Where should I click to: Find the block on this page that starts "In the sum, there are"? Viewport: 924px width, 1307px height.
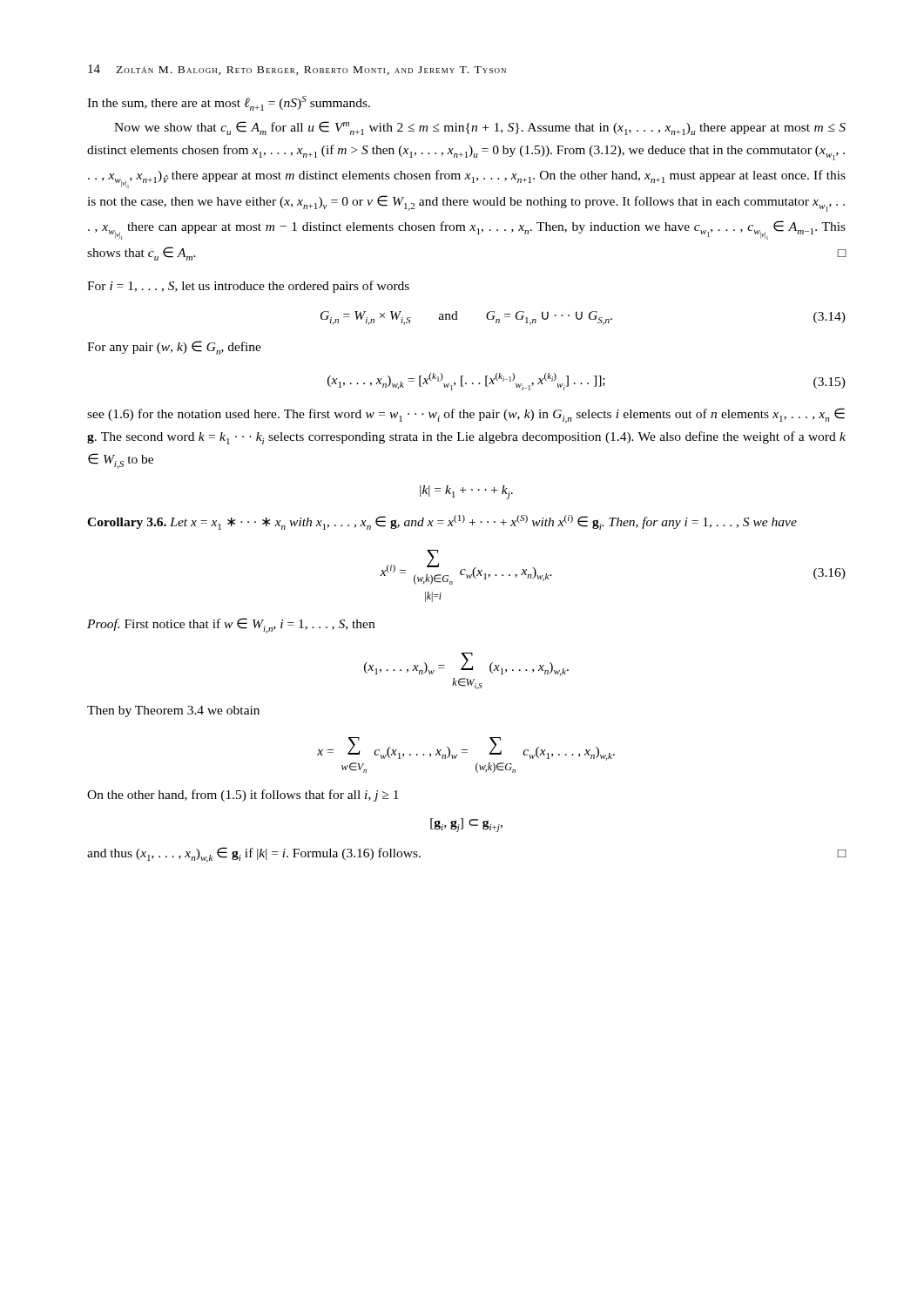point(229,103)
